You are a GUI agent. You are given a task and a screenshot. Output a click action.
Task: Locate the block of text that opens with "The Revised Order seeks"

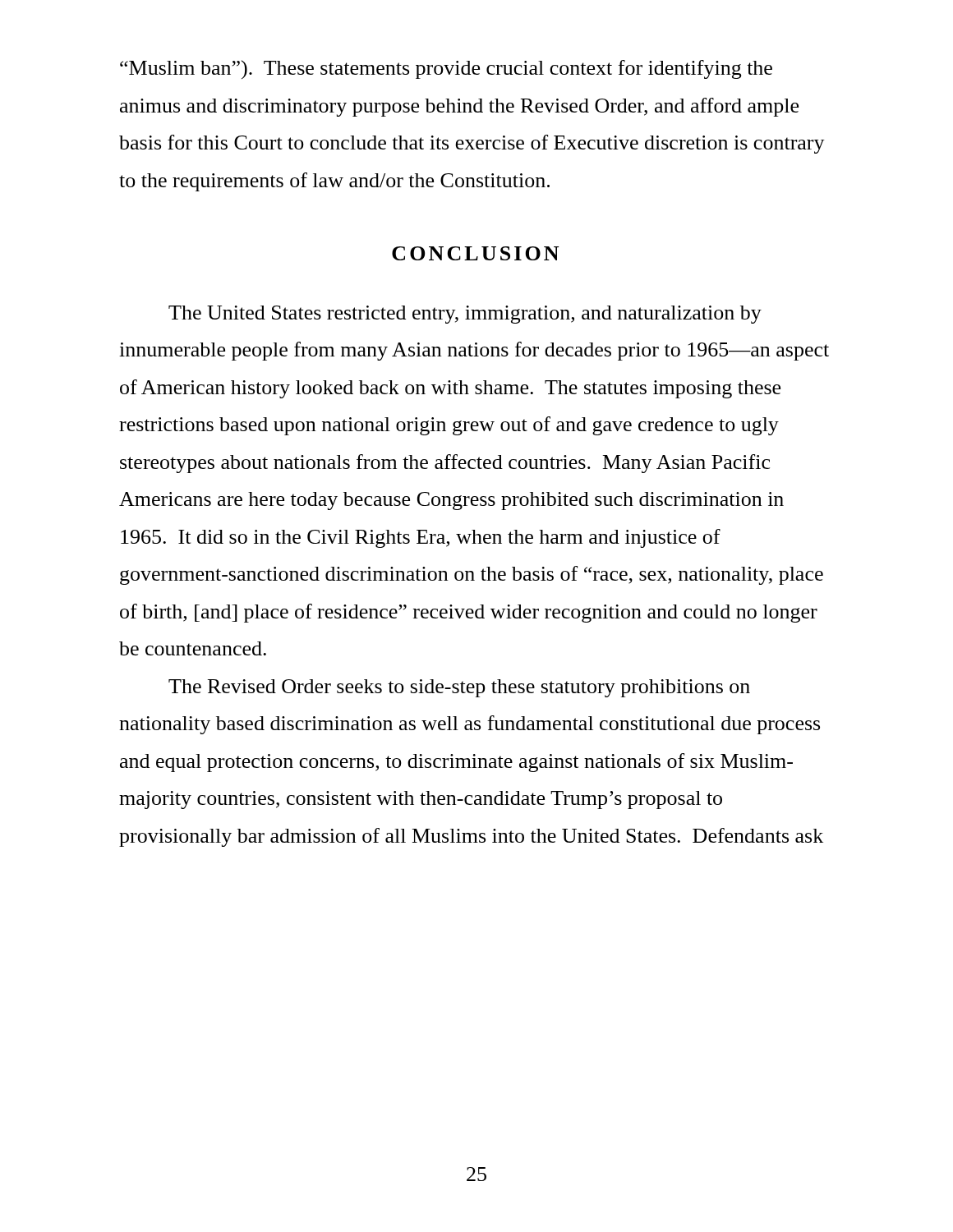pos(476,761)
